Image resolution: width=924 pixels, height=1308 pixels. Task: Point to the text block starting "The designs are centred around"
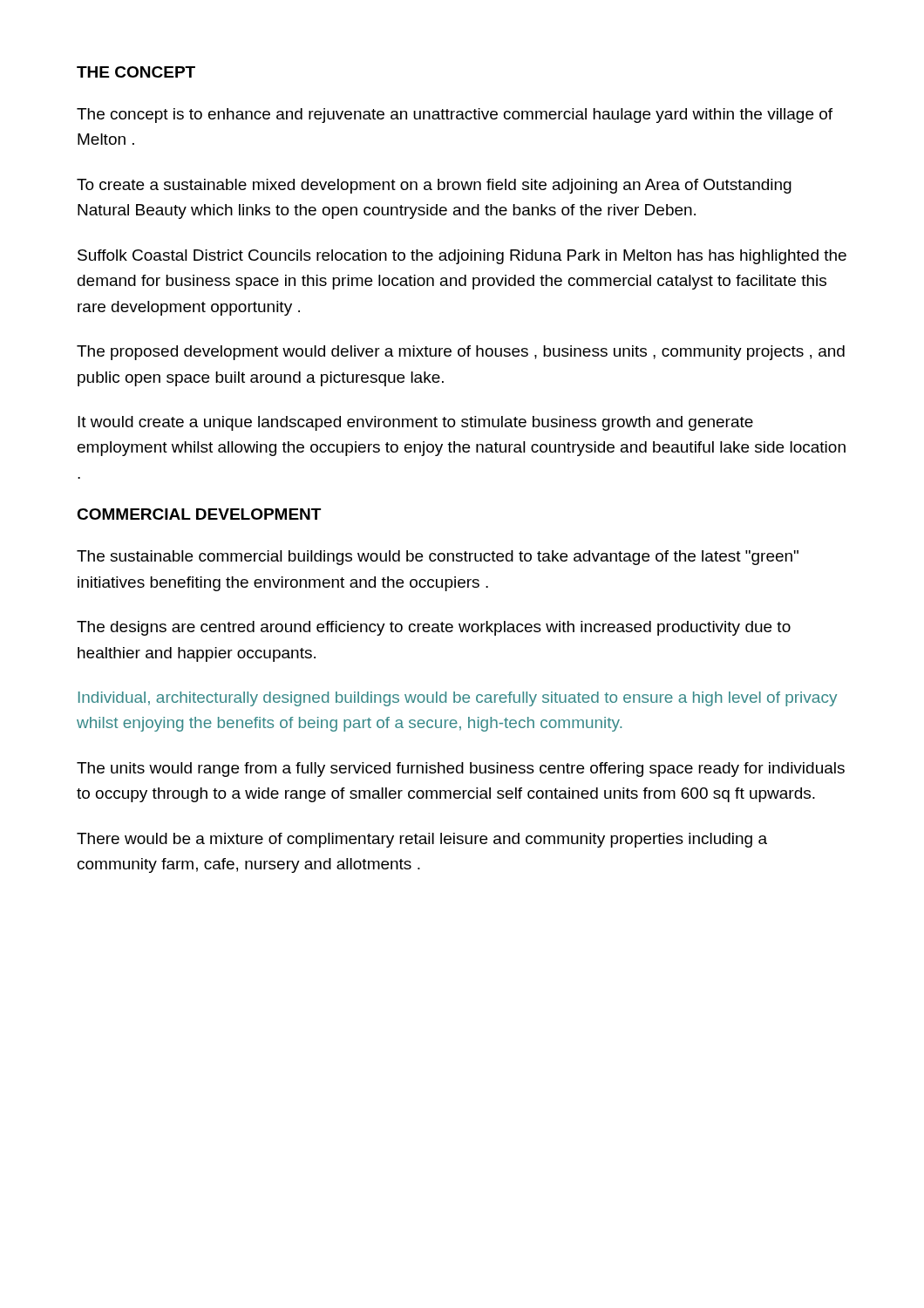point(434,639)
